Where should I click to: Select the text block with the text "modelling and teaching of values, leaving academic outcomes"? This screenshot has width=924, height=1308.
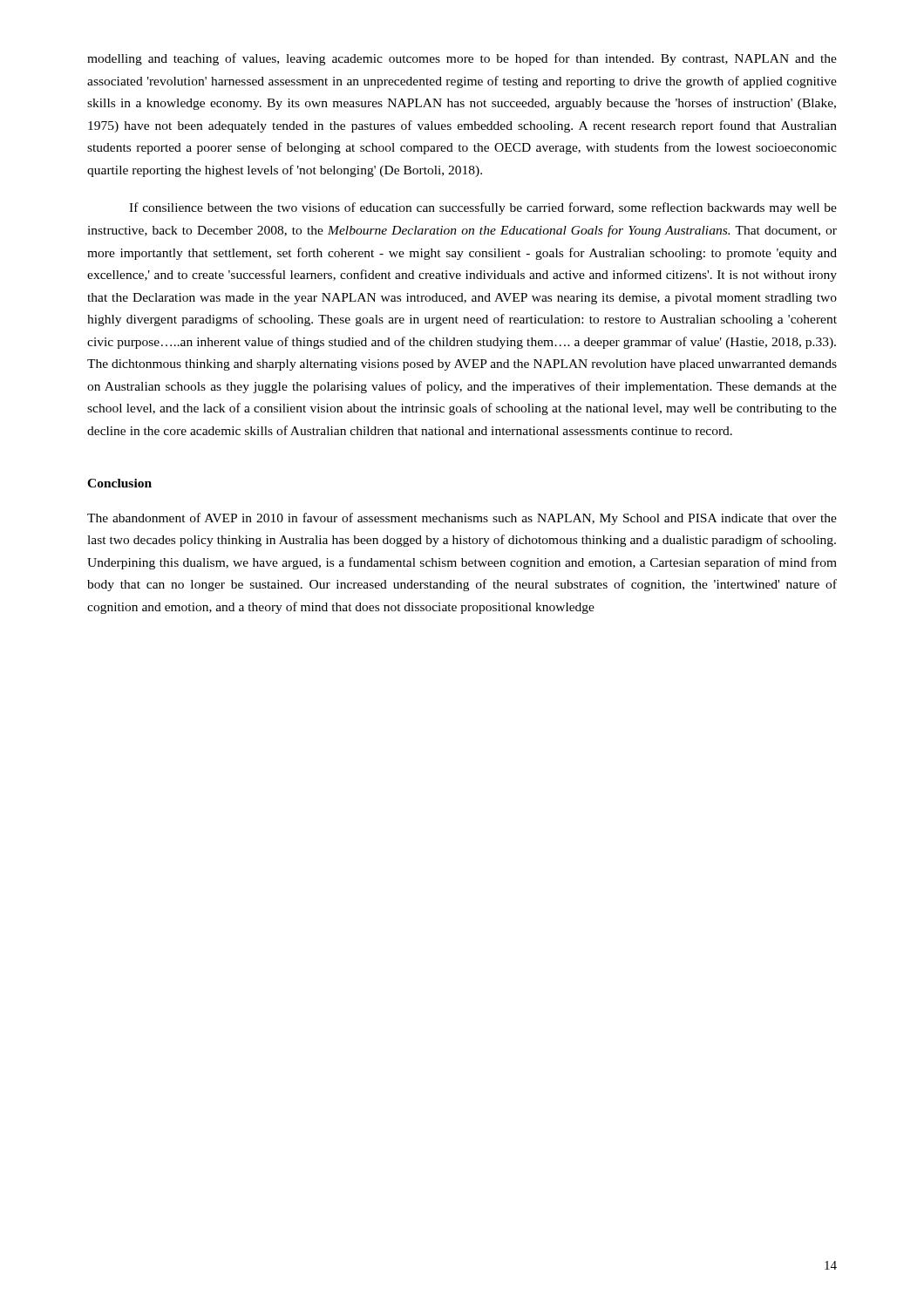(462, 114)
